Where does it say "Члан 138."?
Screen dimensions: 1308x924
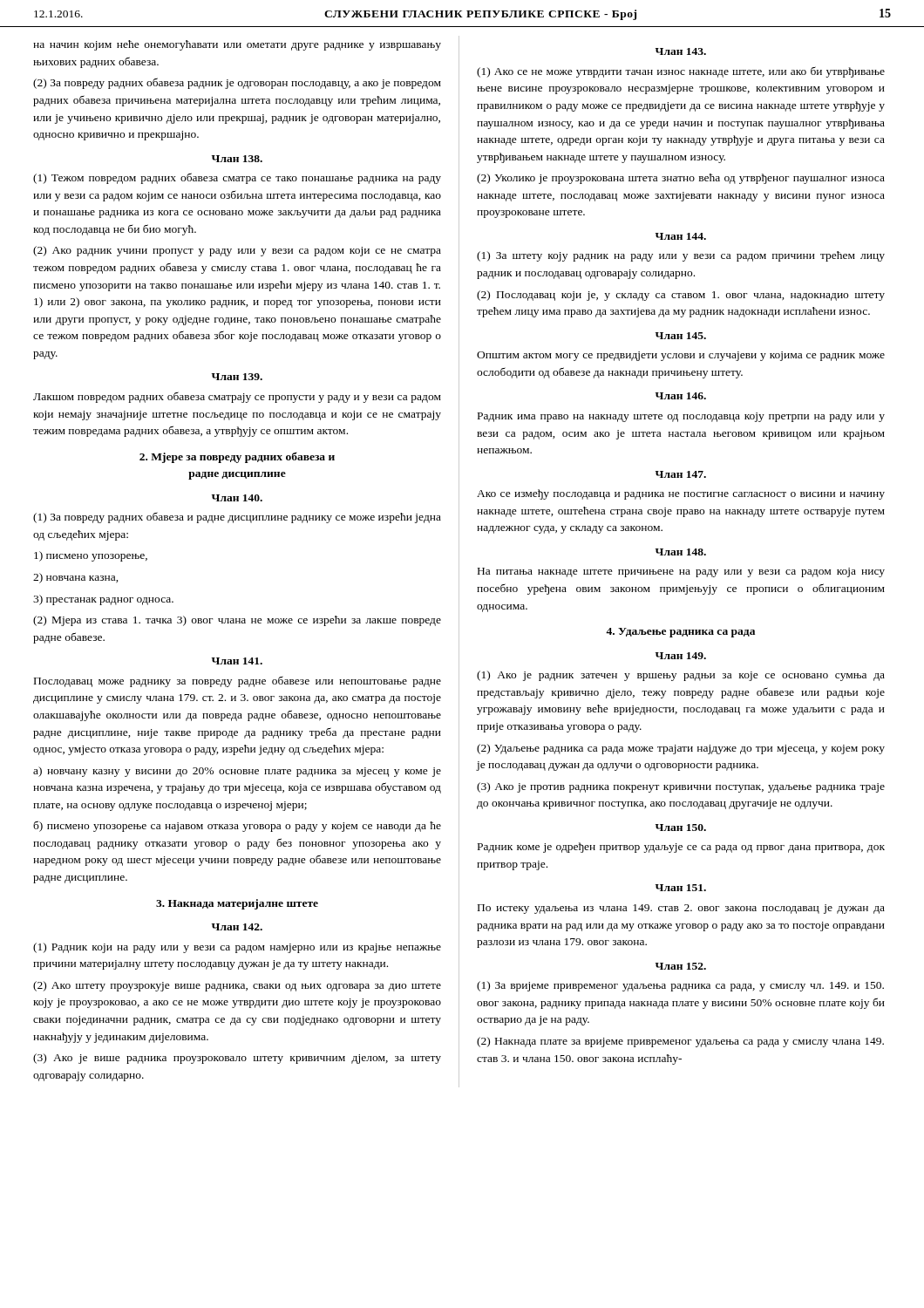coord(237,158)
